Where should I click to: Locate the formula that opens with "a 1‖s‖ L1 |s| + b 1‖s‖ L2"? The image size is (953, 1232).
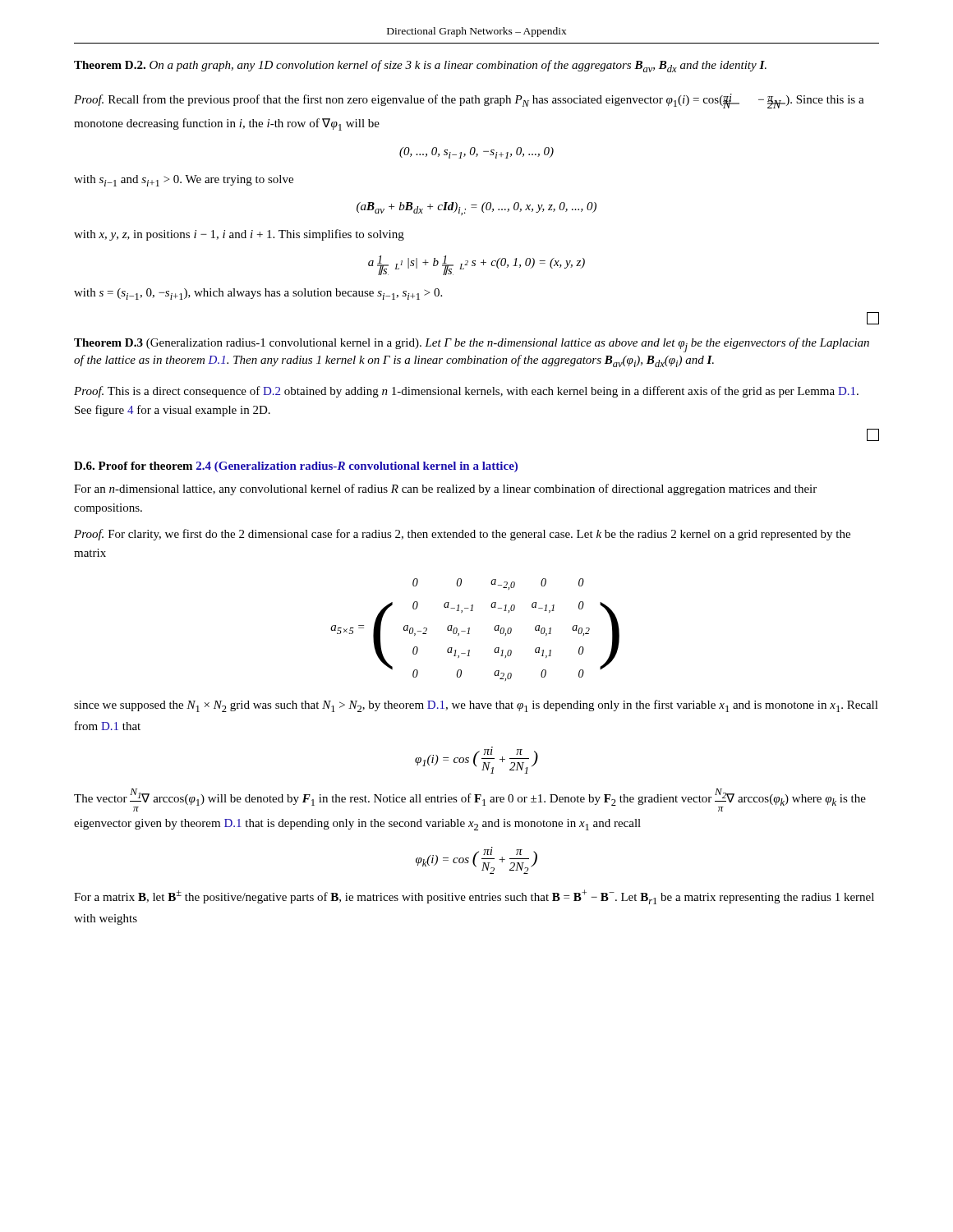pos(476,263)
